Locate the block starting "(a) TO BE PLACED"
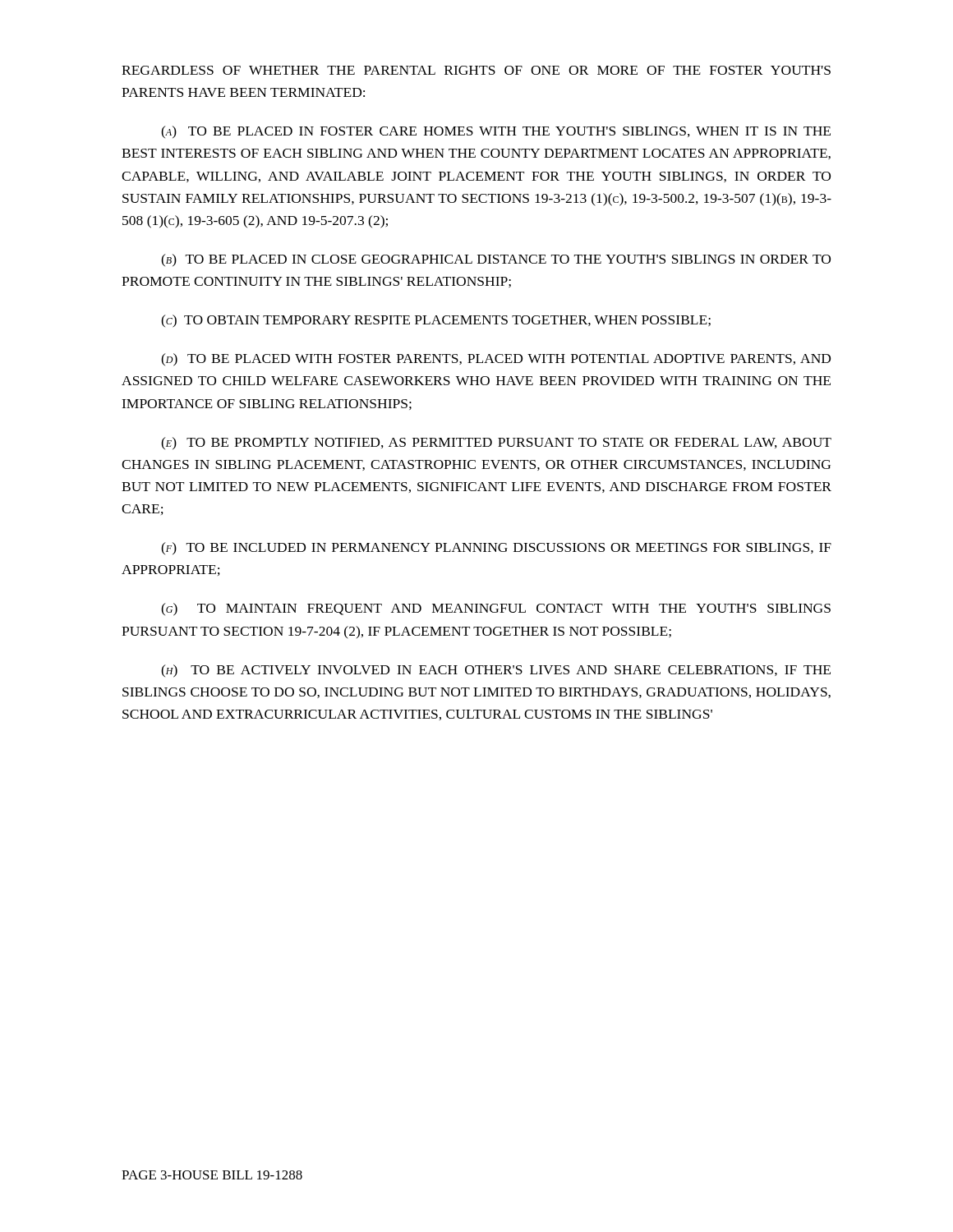The image size is (953, 1232). click(476, 175)
